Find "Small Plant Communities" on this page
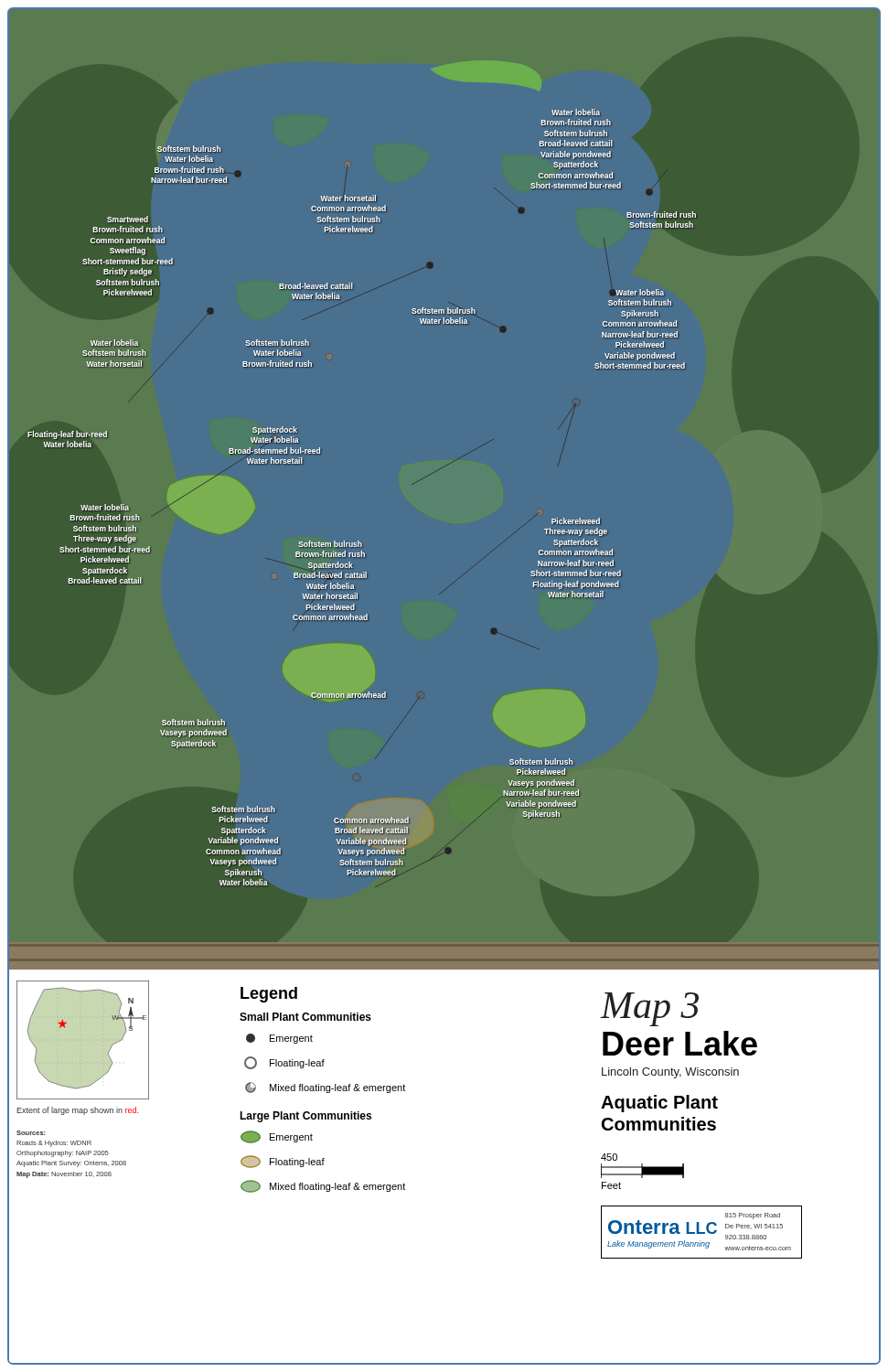The width and height of the screenshot is (888, 1372). (x=305, y=1017)
